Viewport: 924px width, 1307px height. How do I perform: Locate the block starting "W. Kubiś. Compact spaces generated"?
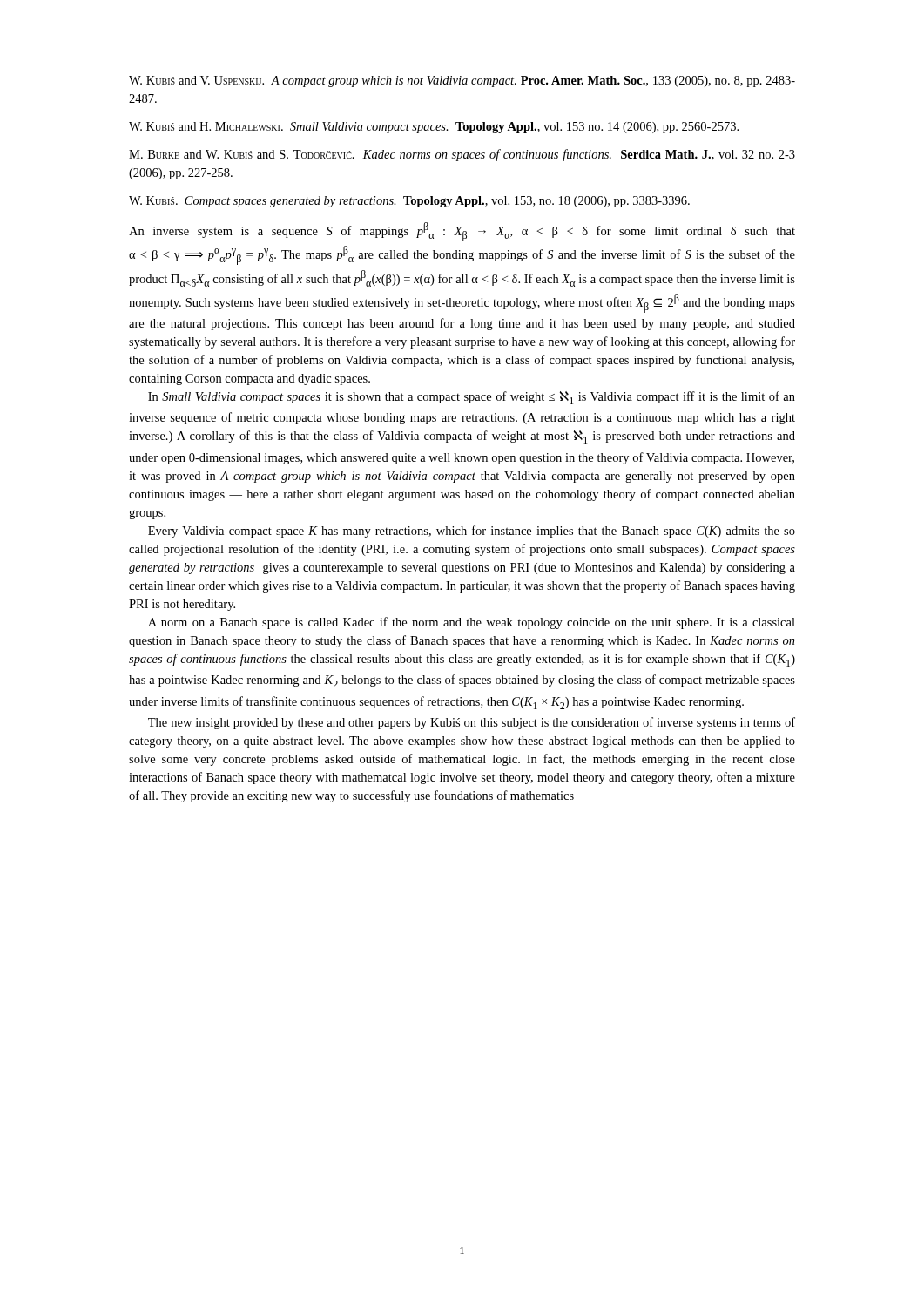pyautogui.click(x=410, y=200)
